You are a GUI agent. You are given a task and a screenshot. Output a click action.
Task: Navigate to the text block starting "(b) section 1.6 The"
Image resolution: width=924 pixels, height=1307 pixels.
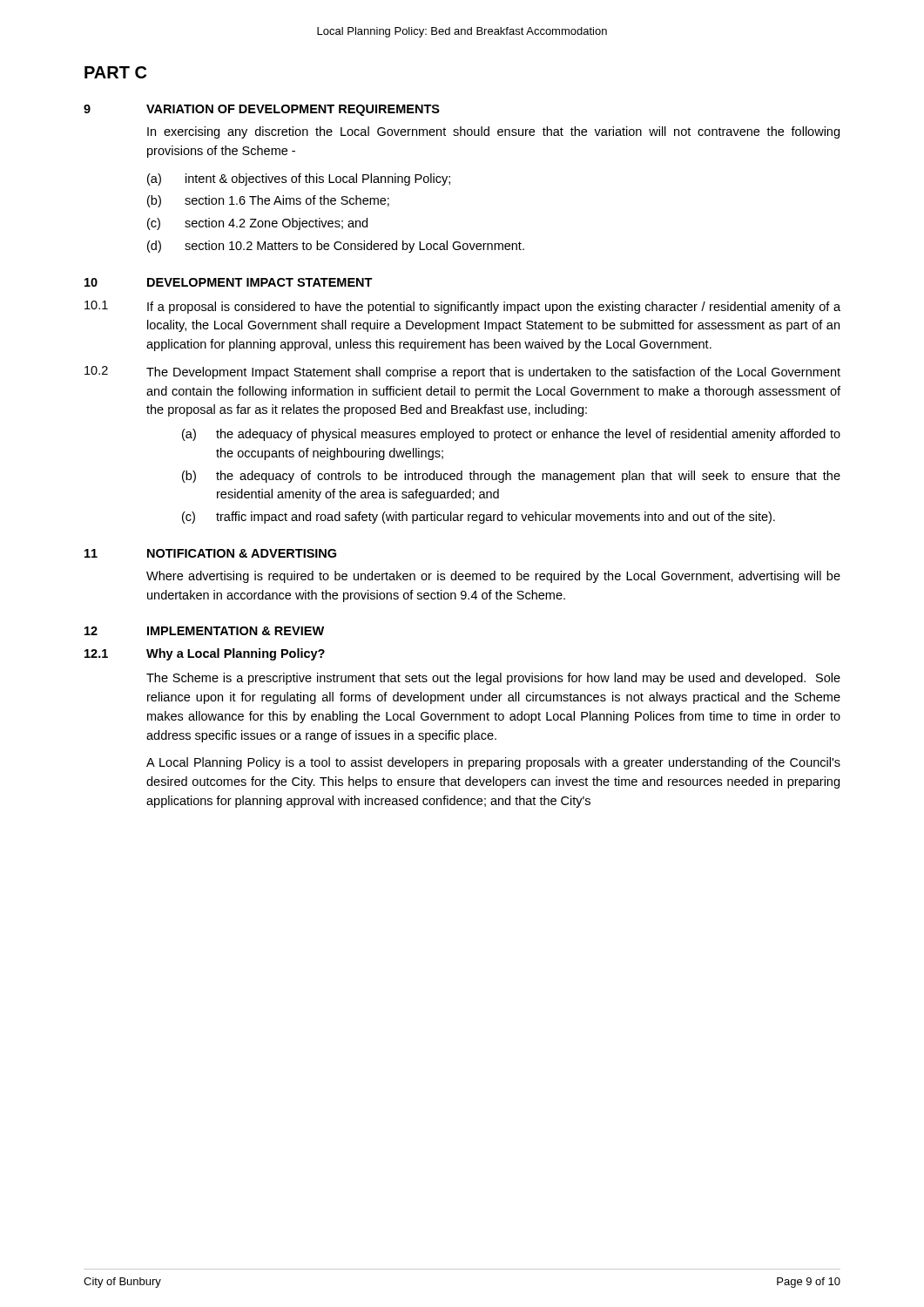268,201
